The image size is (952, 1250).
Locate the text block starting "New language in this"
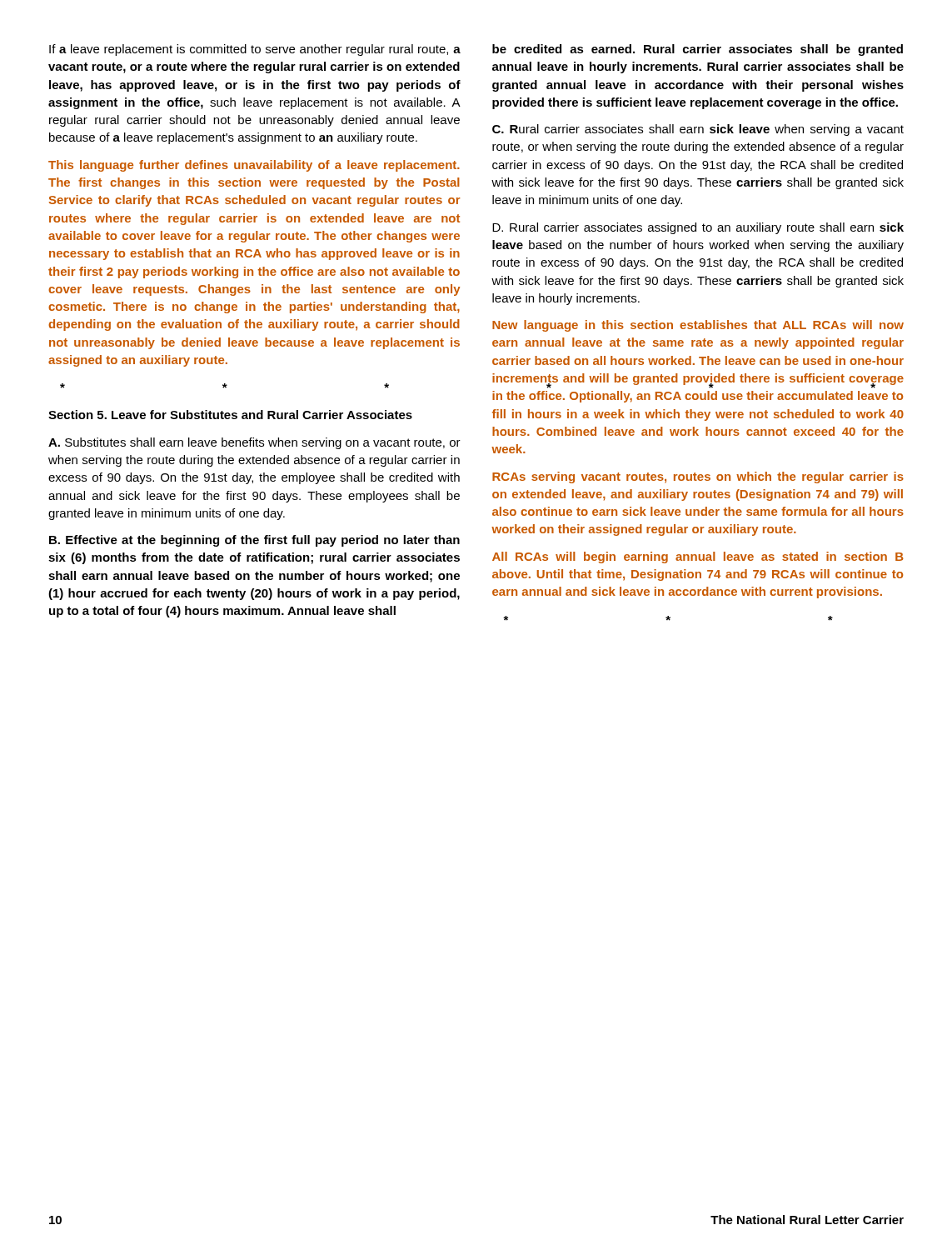point(698,387)
